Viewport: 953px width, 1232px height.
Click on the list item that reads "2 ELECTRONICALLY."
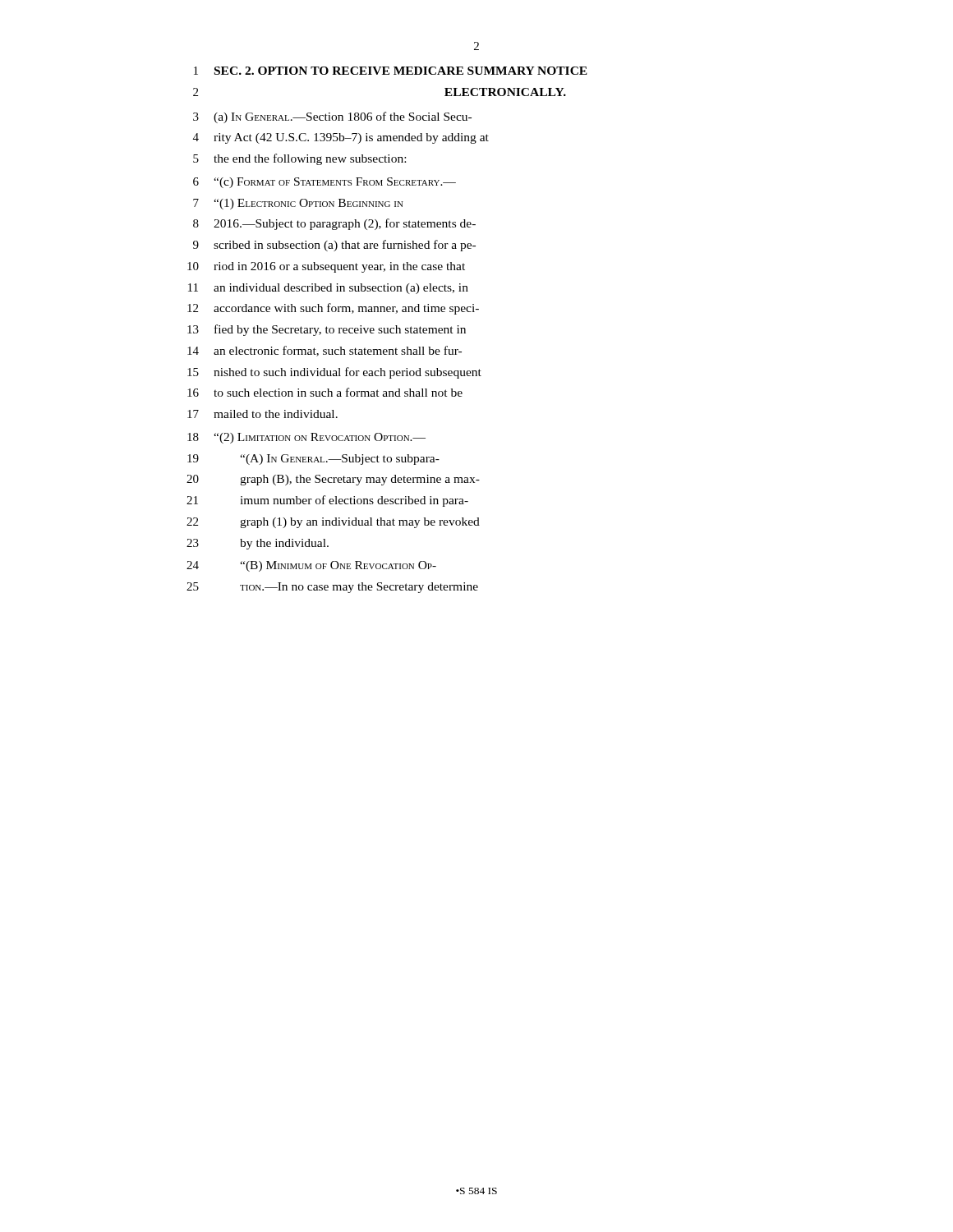tap(476, 92)
